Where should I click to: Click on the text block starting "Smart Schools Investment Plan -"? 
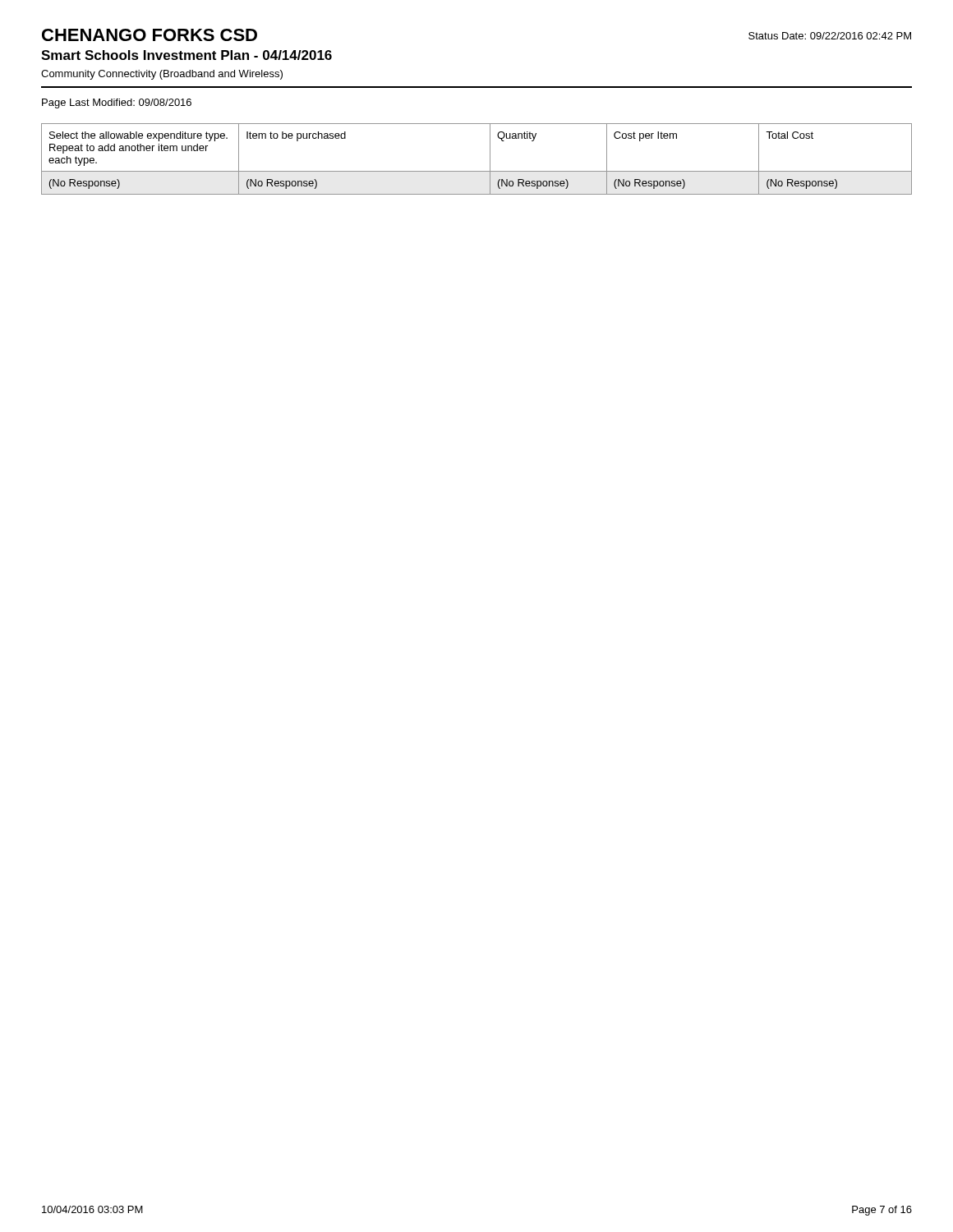pos(187,55)
